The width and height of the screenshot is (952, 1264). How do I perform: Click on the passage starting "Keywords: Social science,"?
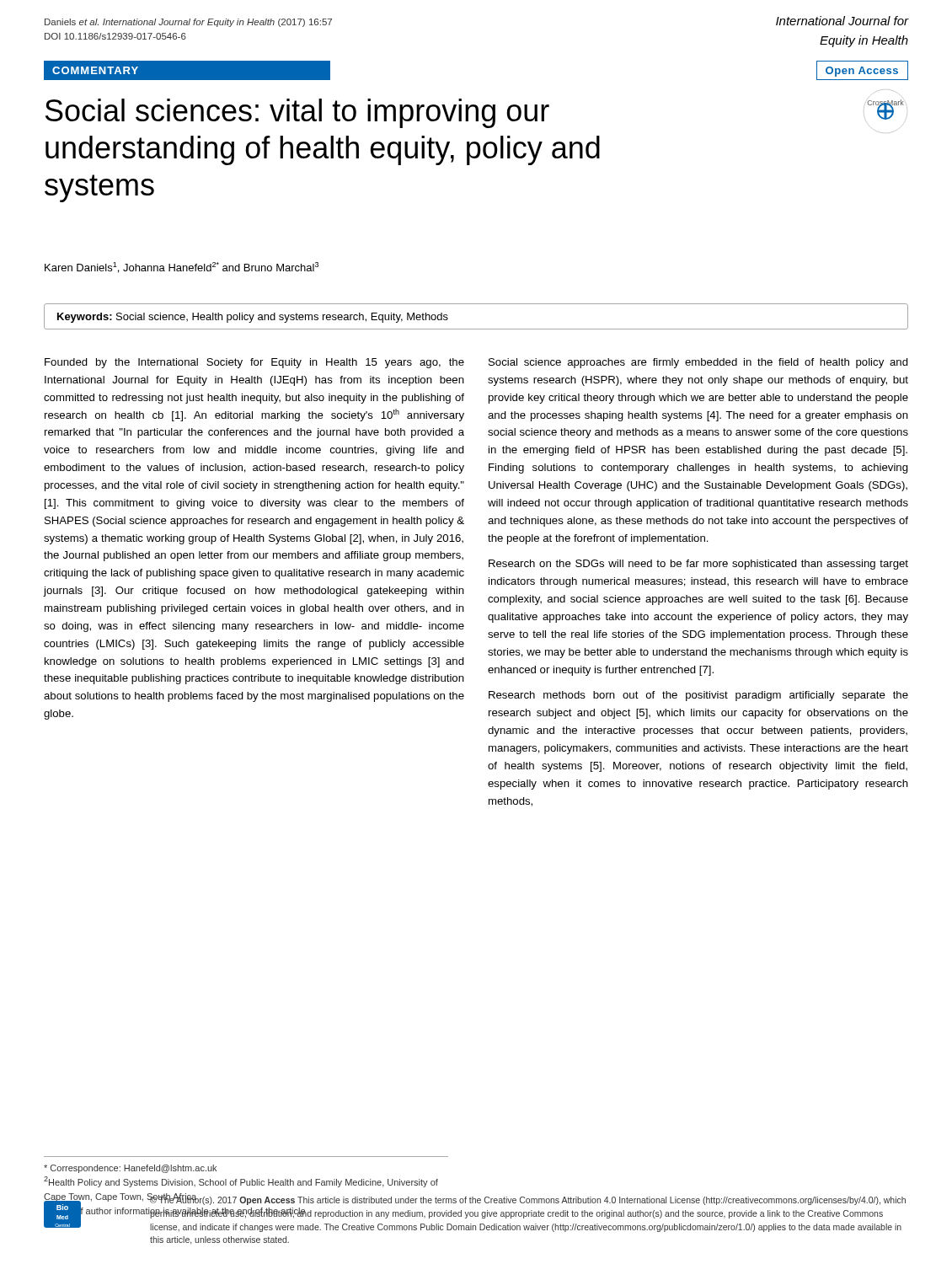(252, 316)
